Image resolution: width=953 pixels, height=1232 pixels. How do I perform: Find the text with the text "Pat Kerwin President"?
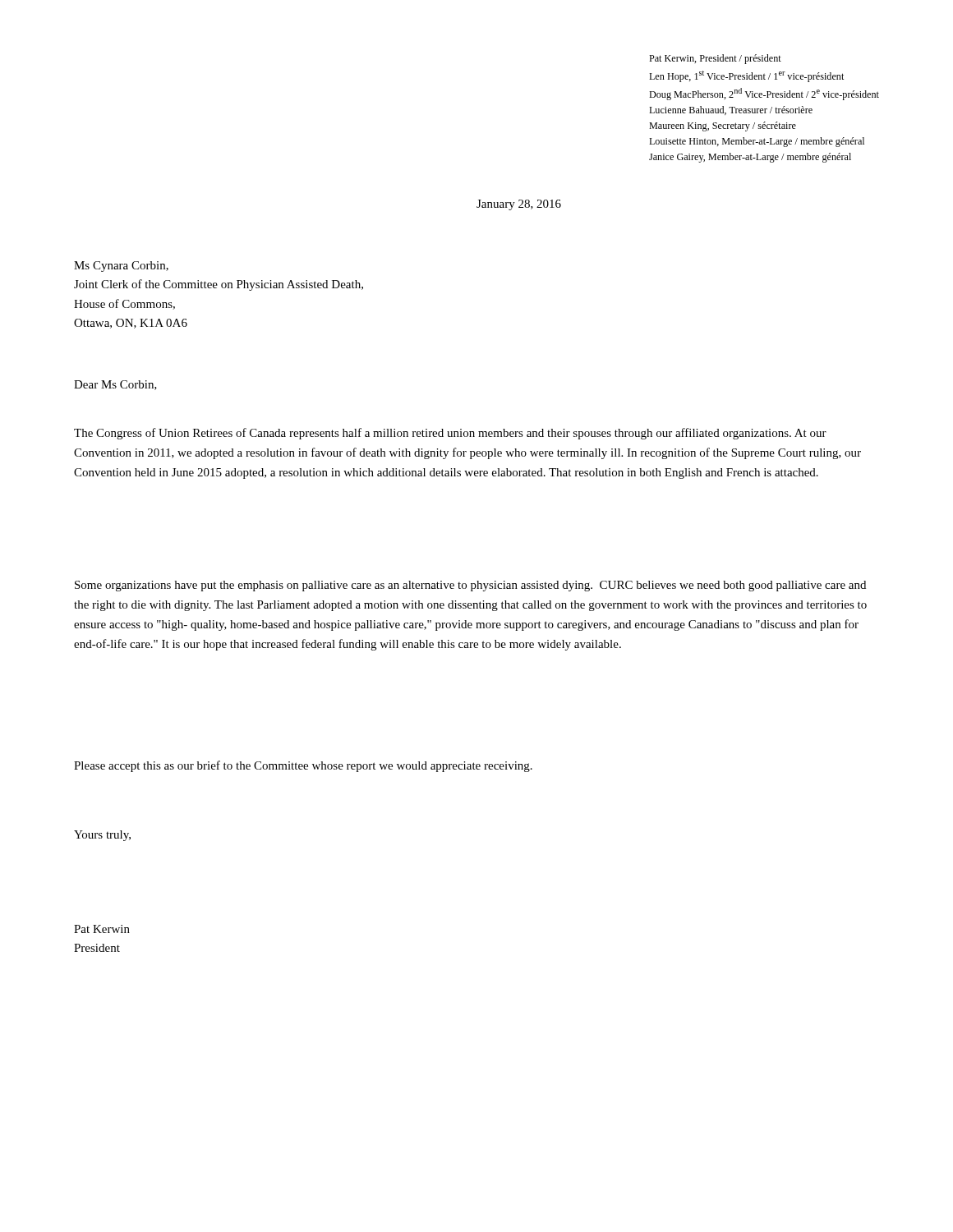pyautogui.click(x=102, y=938)
